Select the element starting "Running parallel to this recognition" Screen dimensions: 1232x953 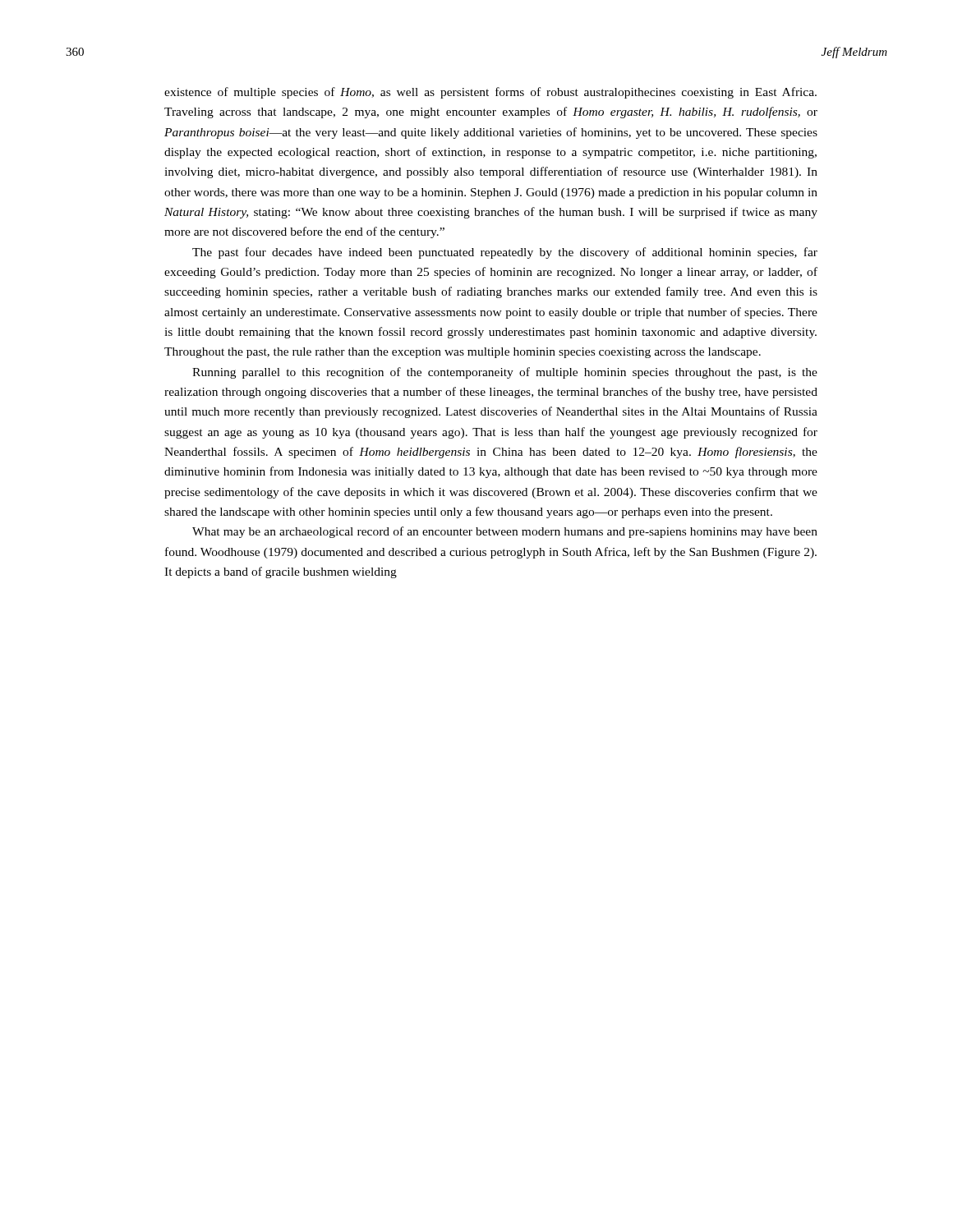pyautogui.click(x=491, y=442)
